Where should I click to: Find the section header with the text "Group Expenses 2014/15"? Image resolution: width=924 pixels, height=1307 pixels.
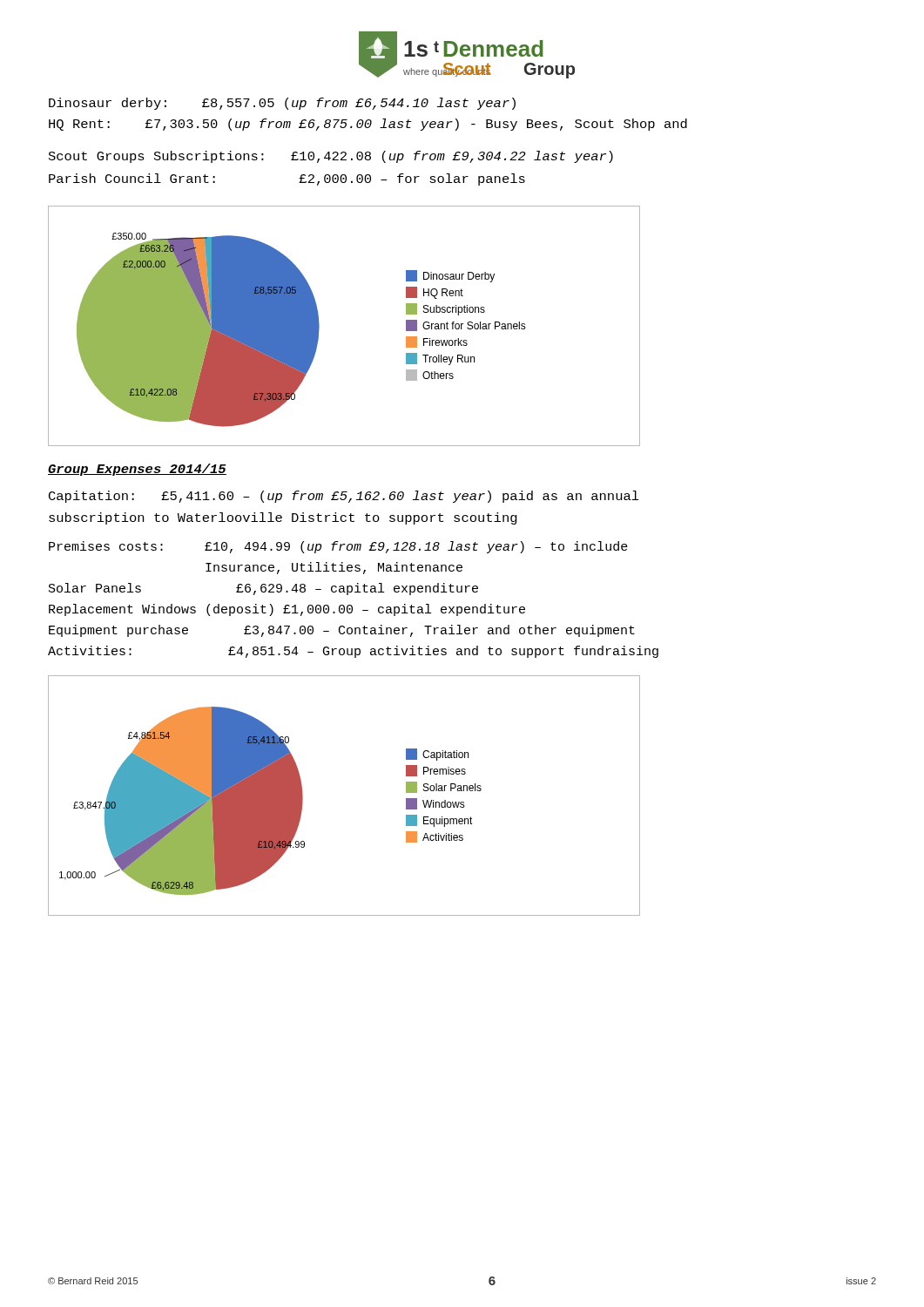pos(137,469)
